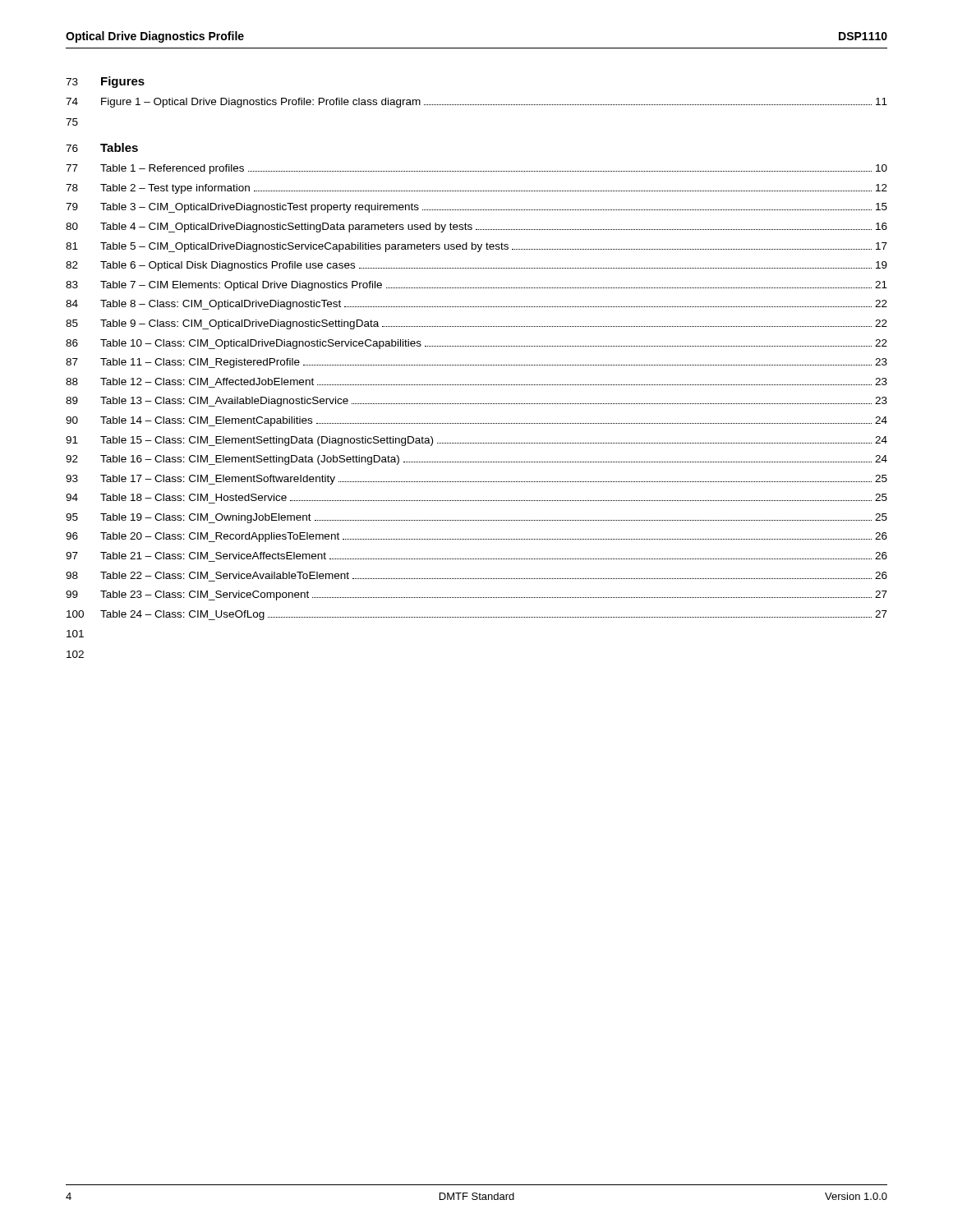Image resolution: width=953 pixels, height=1232 pixels.
Task: Navigate to the passage starting "Table 18 –"
Action: click(x=494, y=498)
